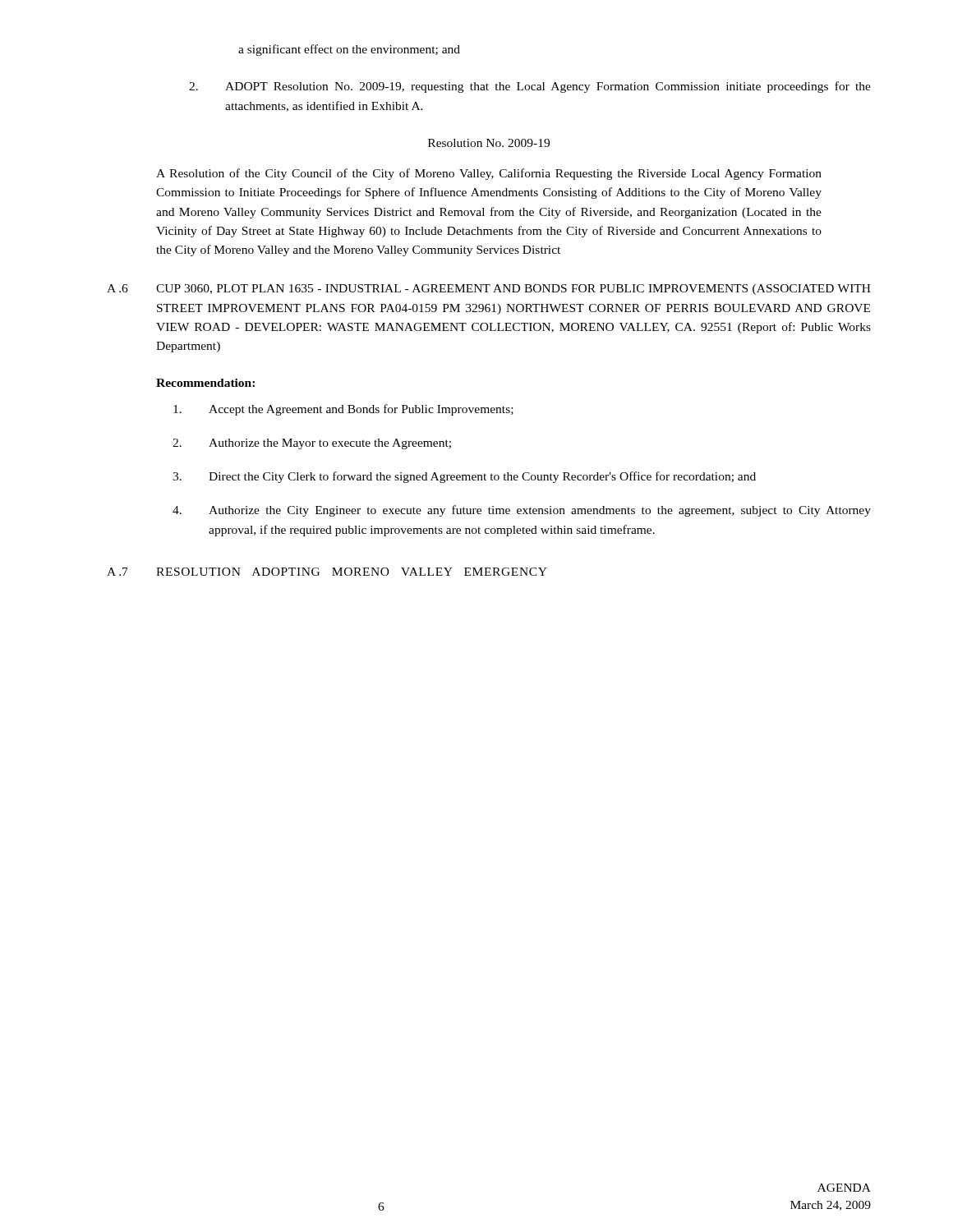Click the passage that begins "2. Authorize the Mayor to execute the"
Image resolution: width=953 pixels, height=1232 pixels.
coord(312,444)
